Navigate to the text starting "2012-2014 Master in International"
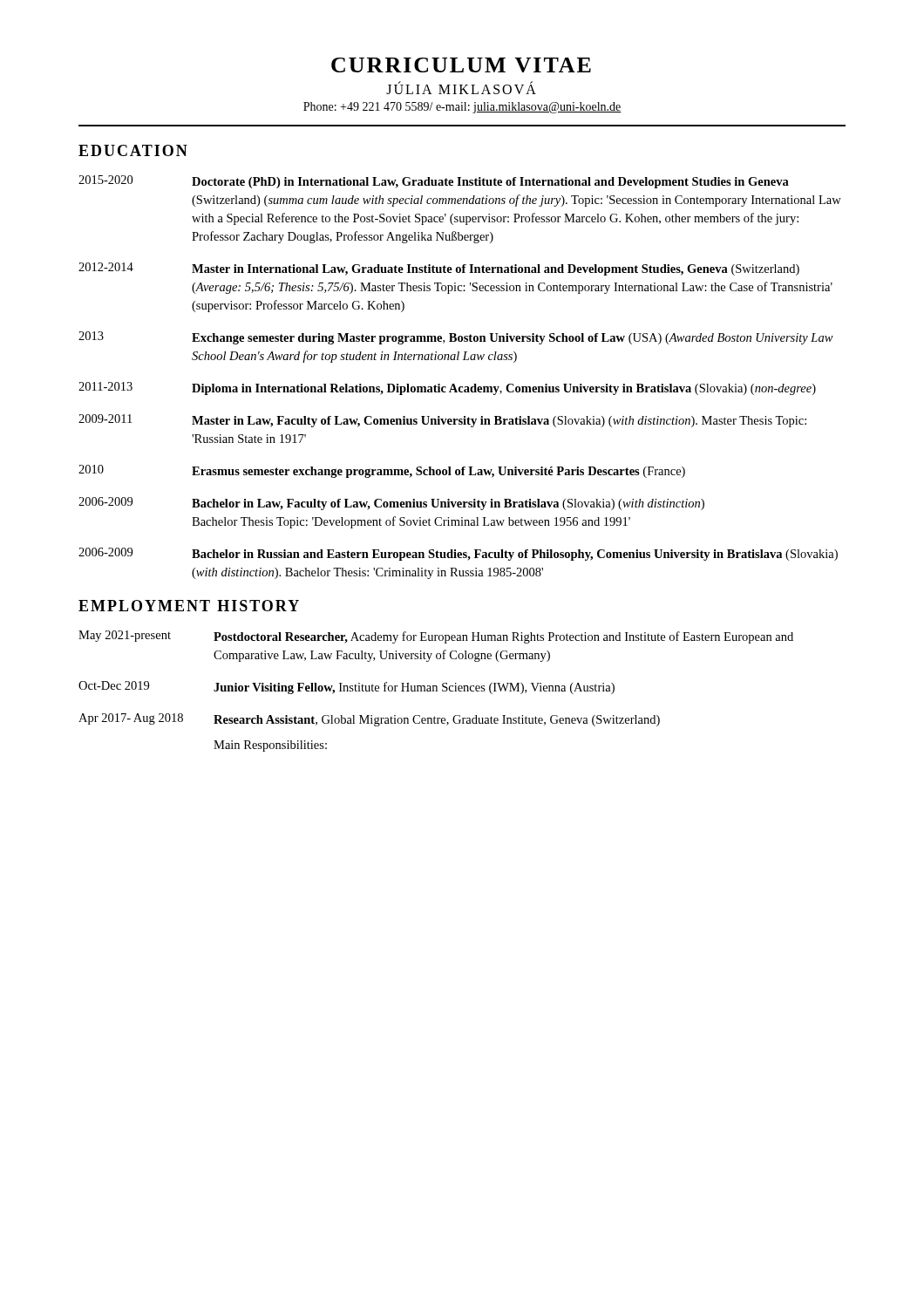This screenshot has height=1308, width=924. tap(462, 287)
